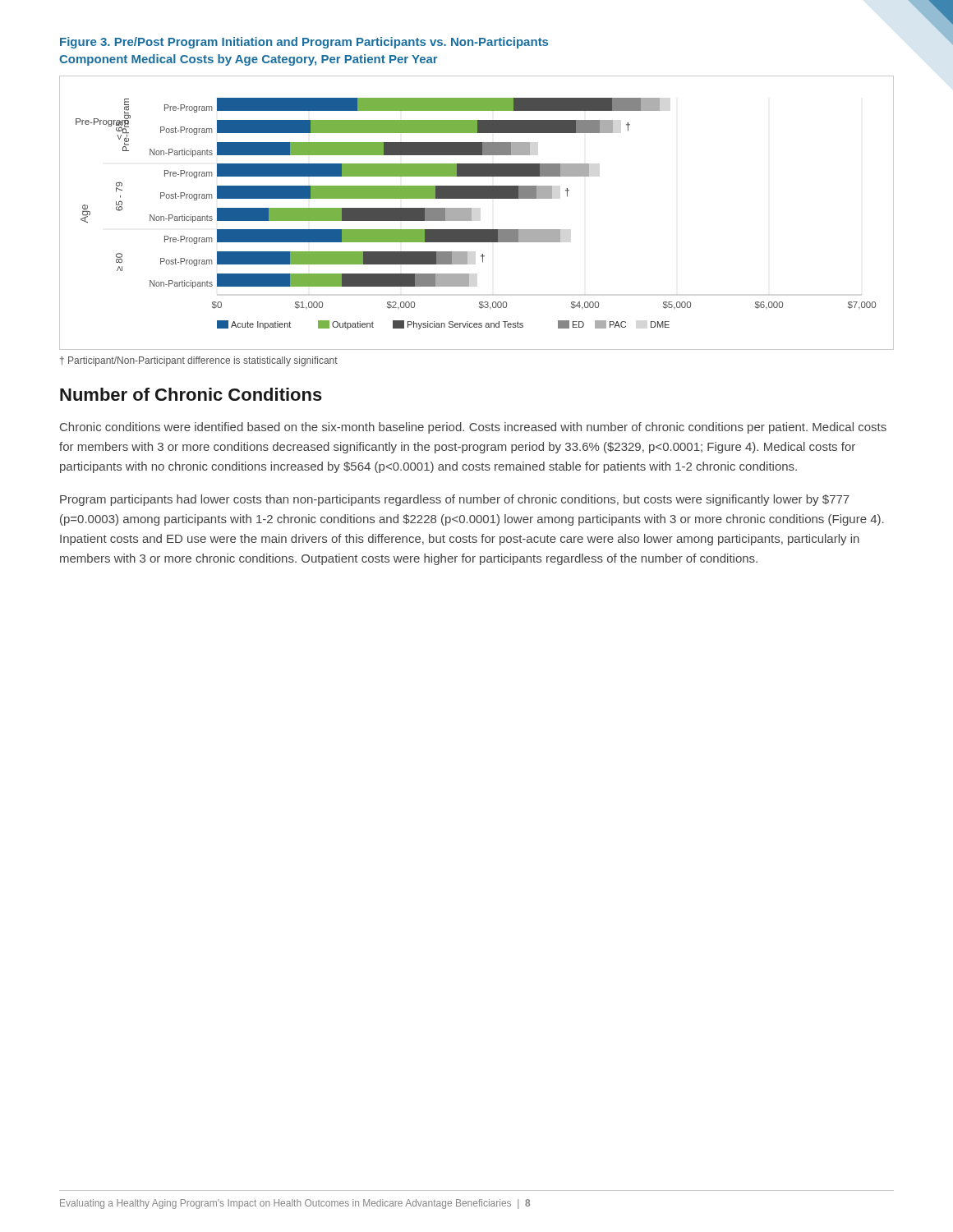Viewport: 953px width, 1232px height.
Task: Find the block on this page that starts "Chronic conditions were identified"
Action: tap(473, 446)
